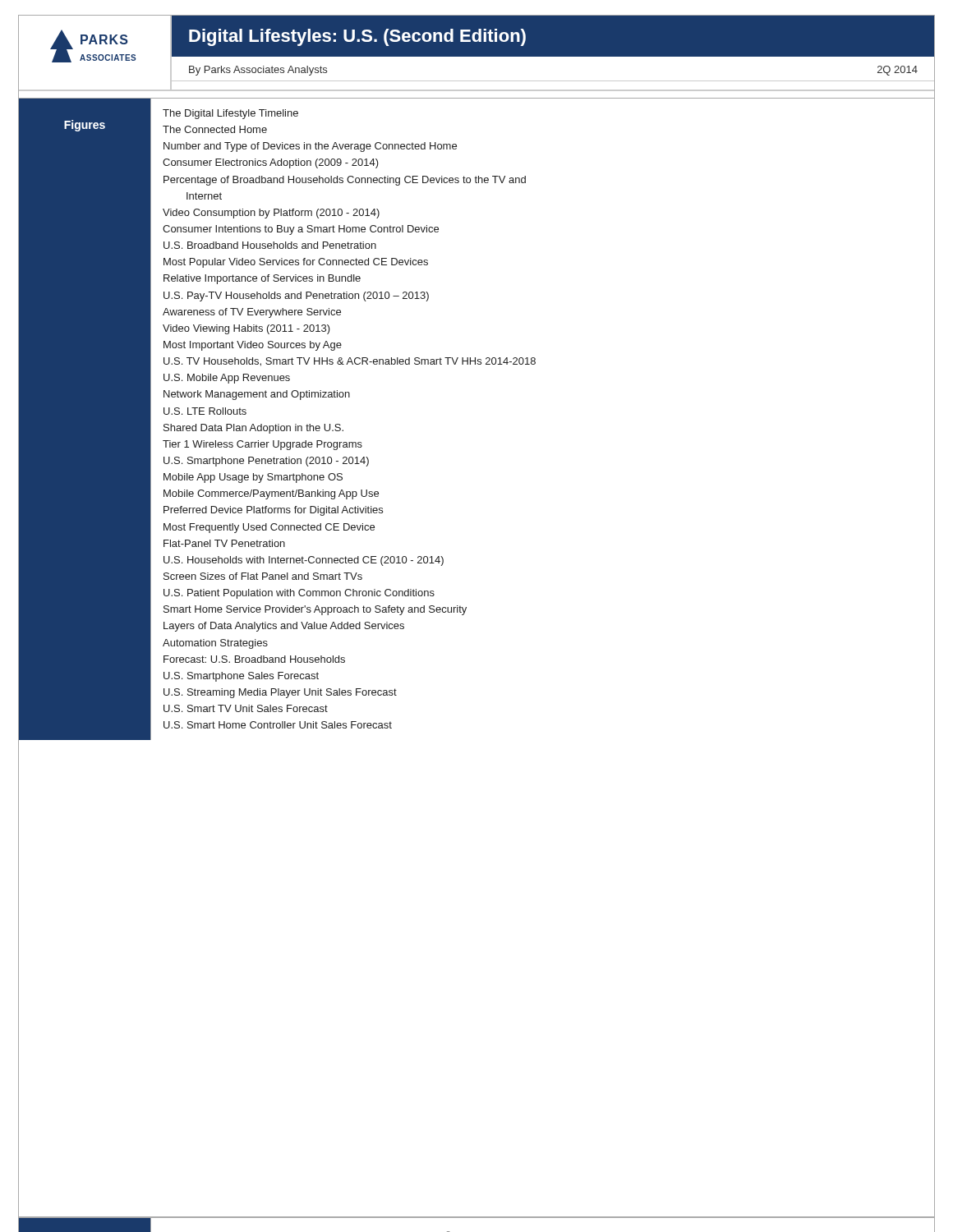Find the list item containing "U.S. Smart Home Controller Unit Sales Forecast"

(x=277, y=725)
